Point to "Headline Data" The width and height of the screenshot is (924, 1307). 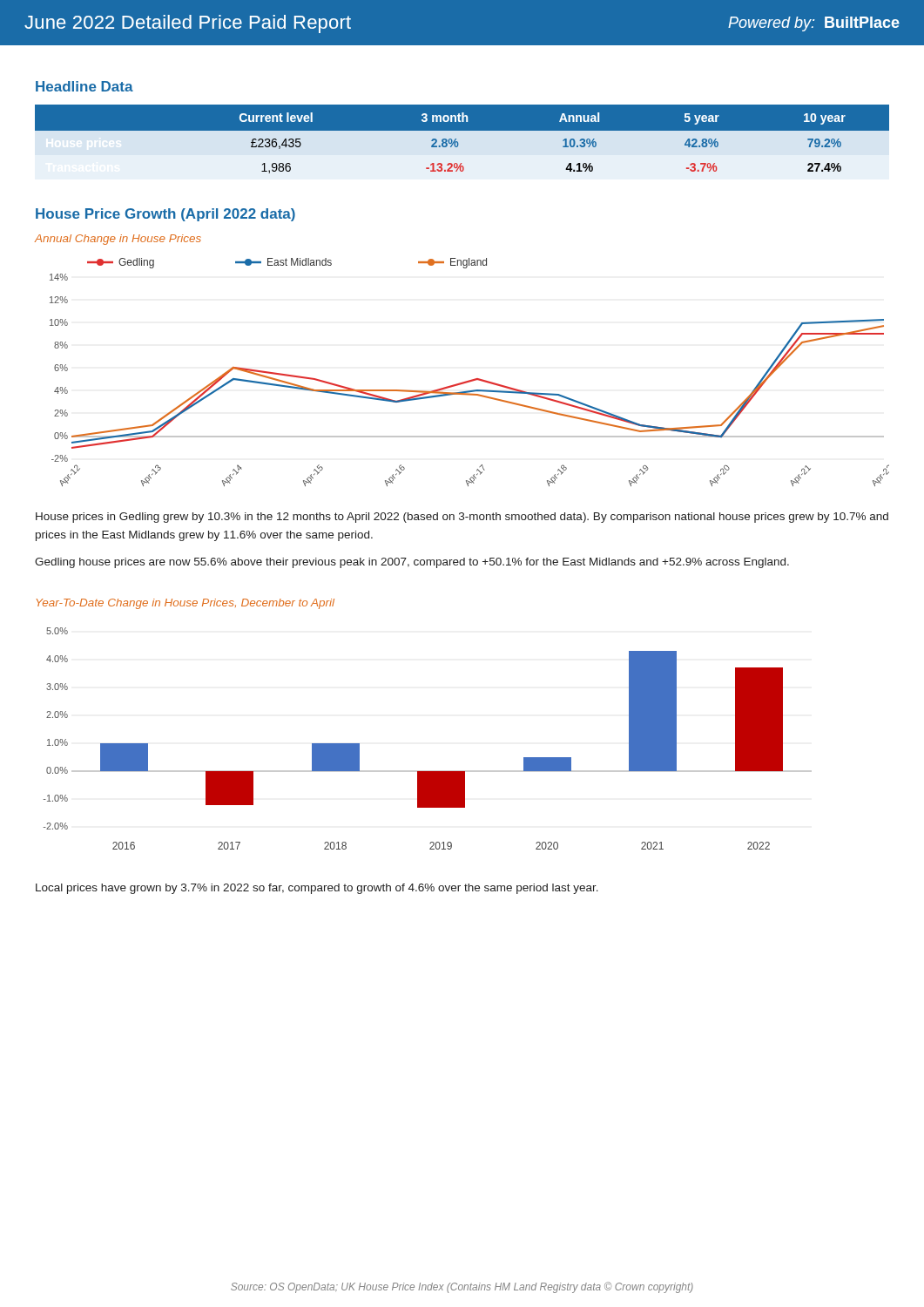(x=84, y=87)
